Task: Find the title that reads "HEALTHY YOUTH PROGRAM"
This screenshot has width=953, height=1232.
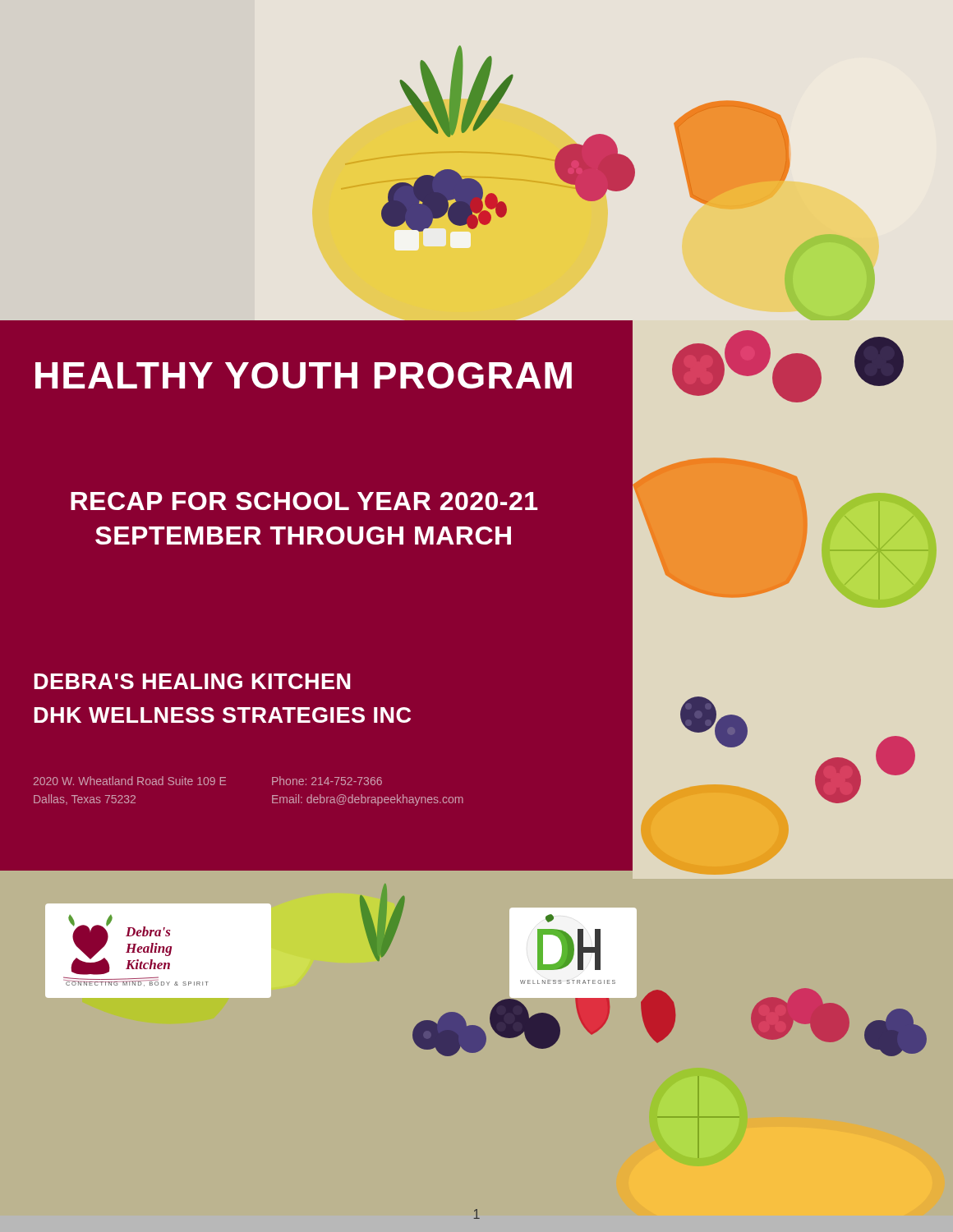Action: 304,375
